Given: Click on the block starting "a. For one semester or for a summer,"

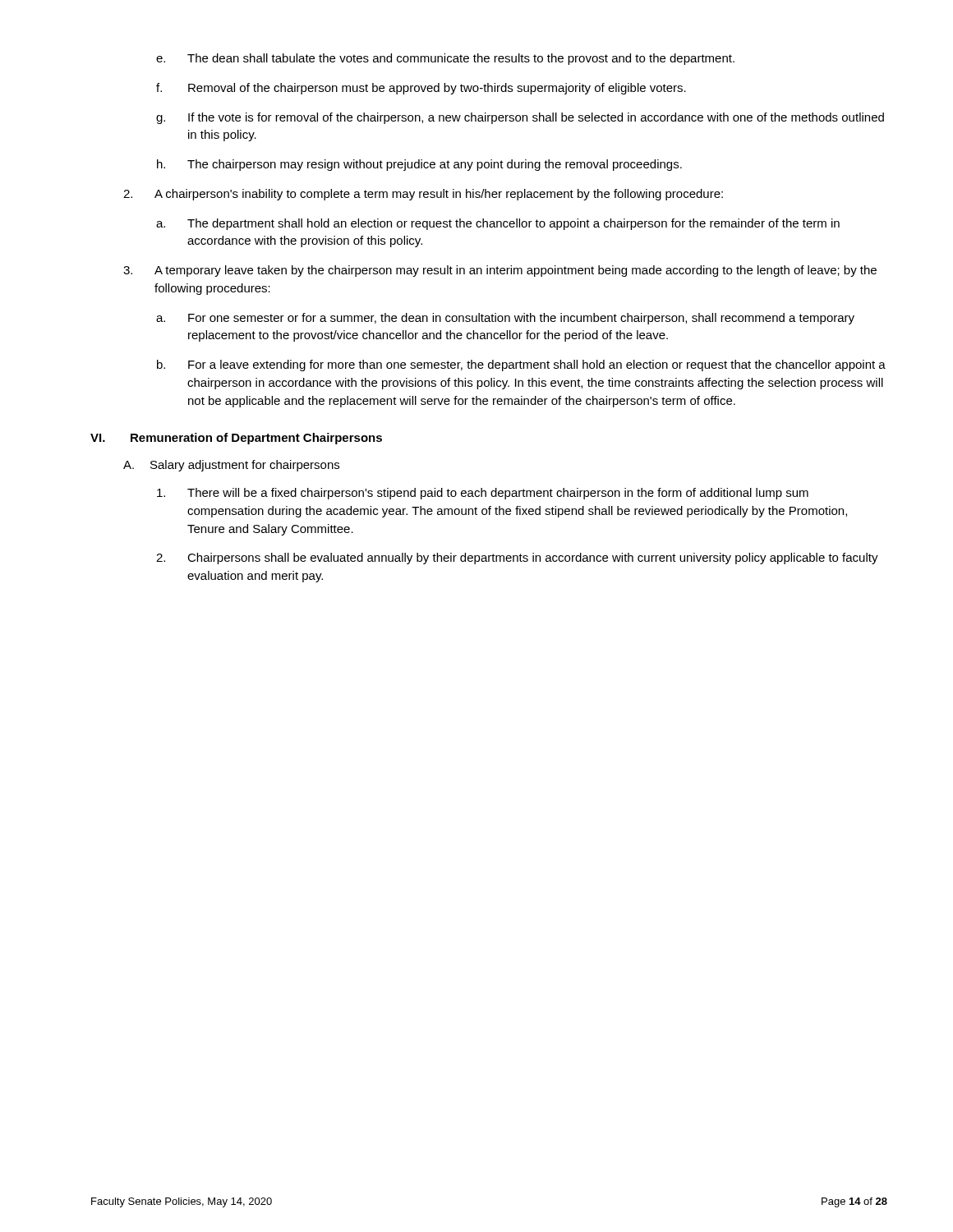Looking at the screenshot, I should [522, 326].
